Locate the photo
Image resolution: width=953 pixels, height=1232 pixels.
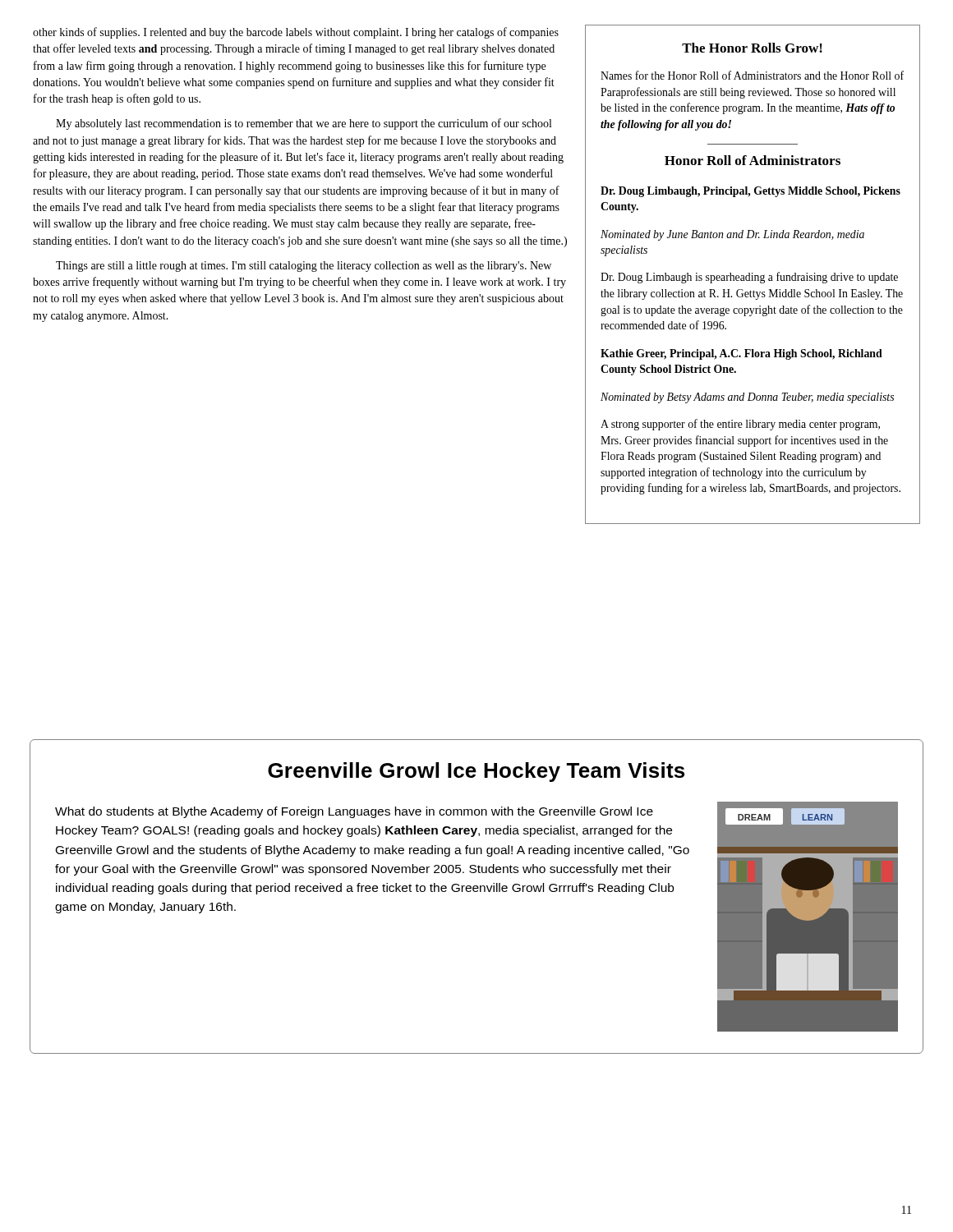tap(808, 917)
